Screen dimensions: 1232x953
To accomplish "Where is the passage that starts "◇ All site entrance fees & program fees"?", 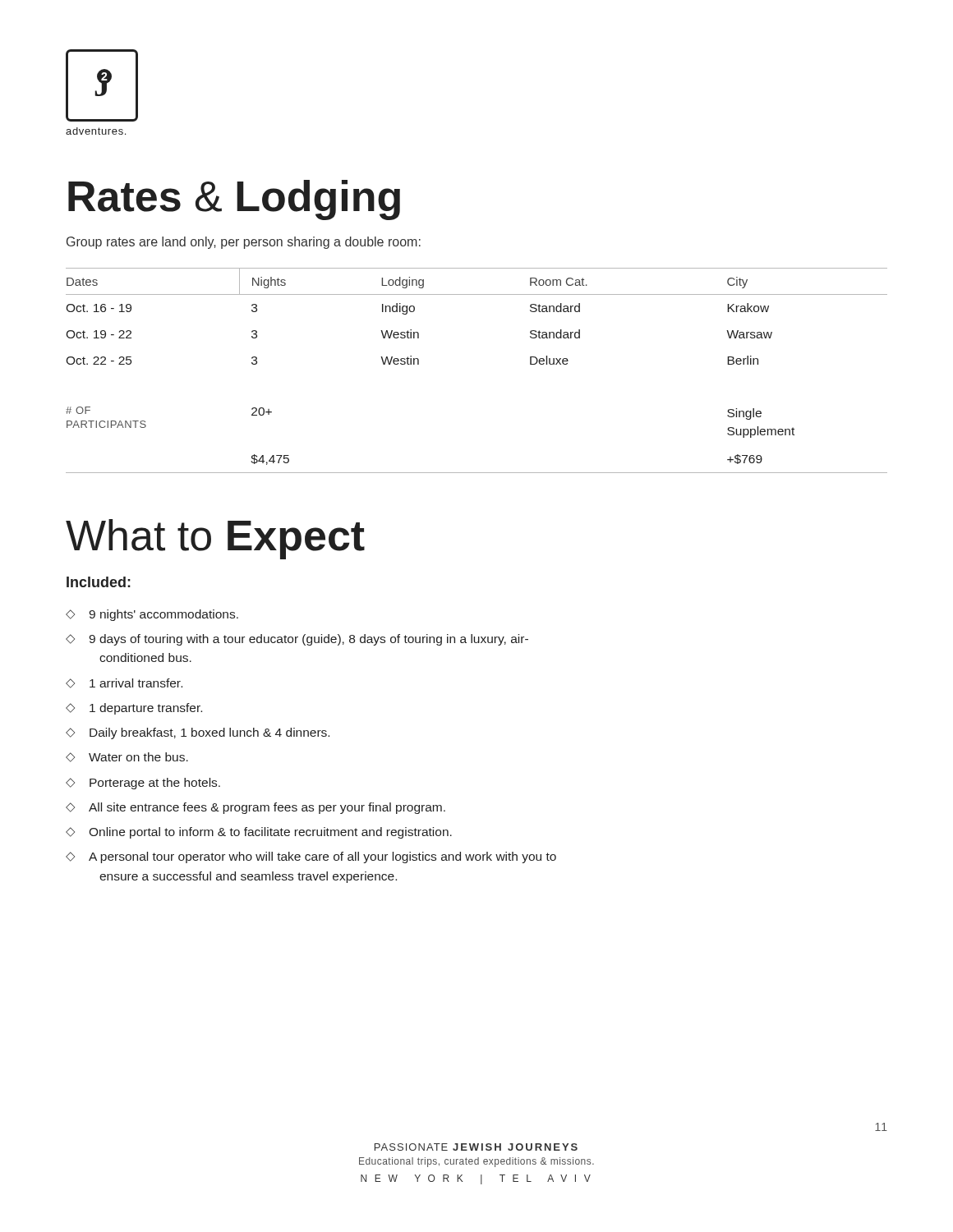I will coord(256,808).
